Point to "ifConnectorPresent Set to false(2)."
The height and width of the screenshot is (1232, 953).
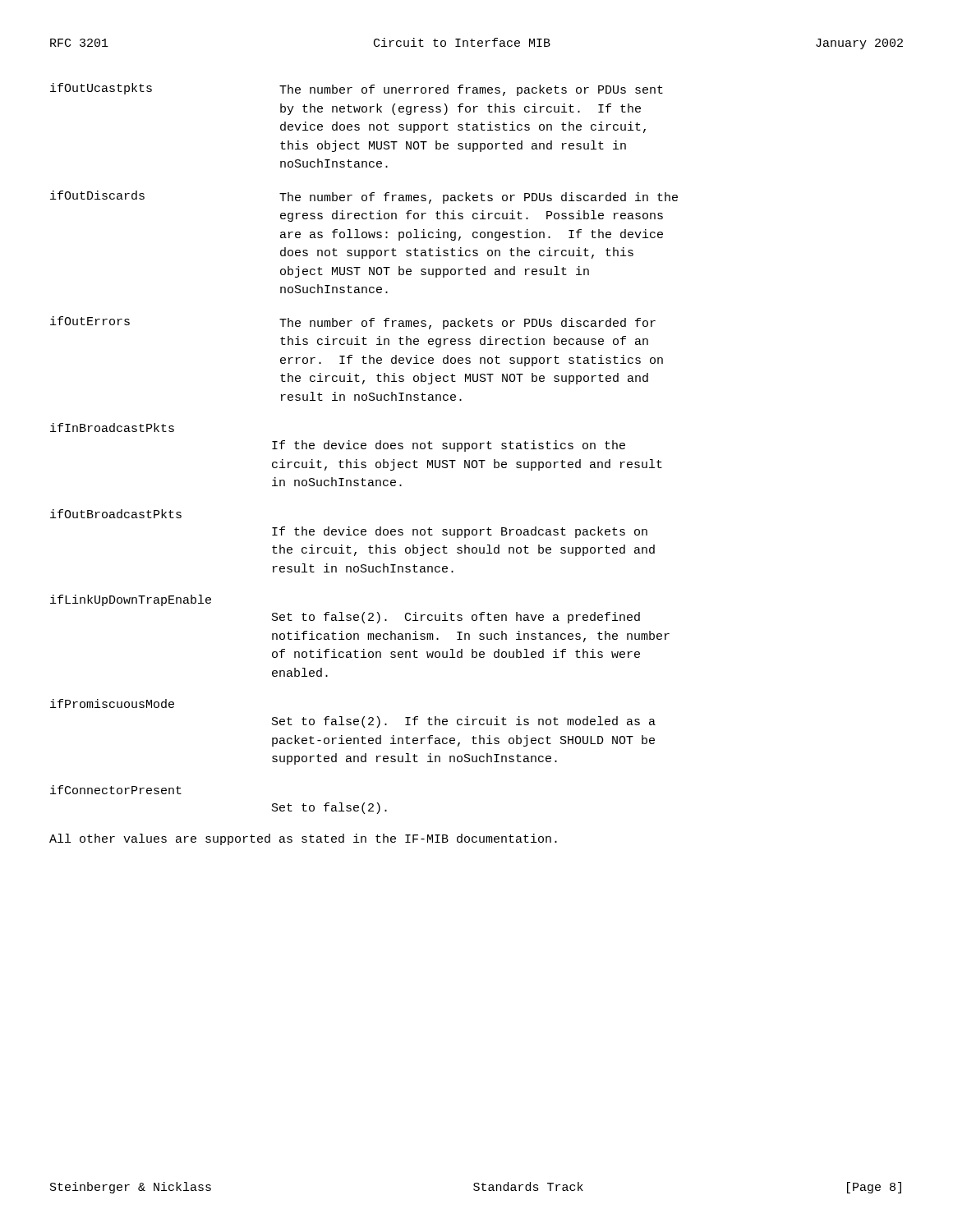point(116,790)
